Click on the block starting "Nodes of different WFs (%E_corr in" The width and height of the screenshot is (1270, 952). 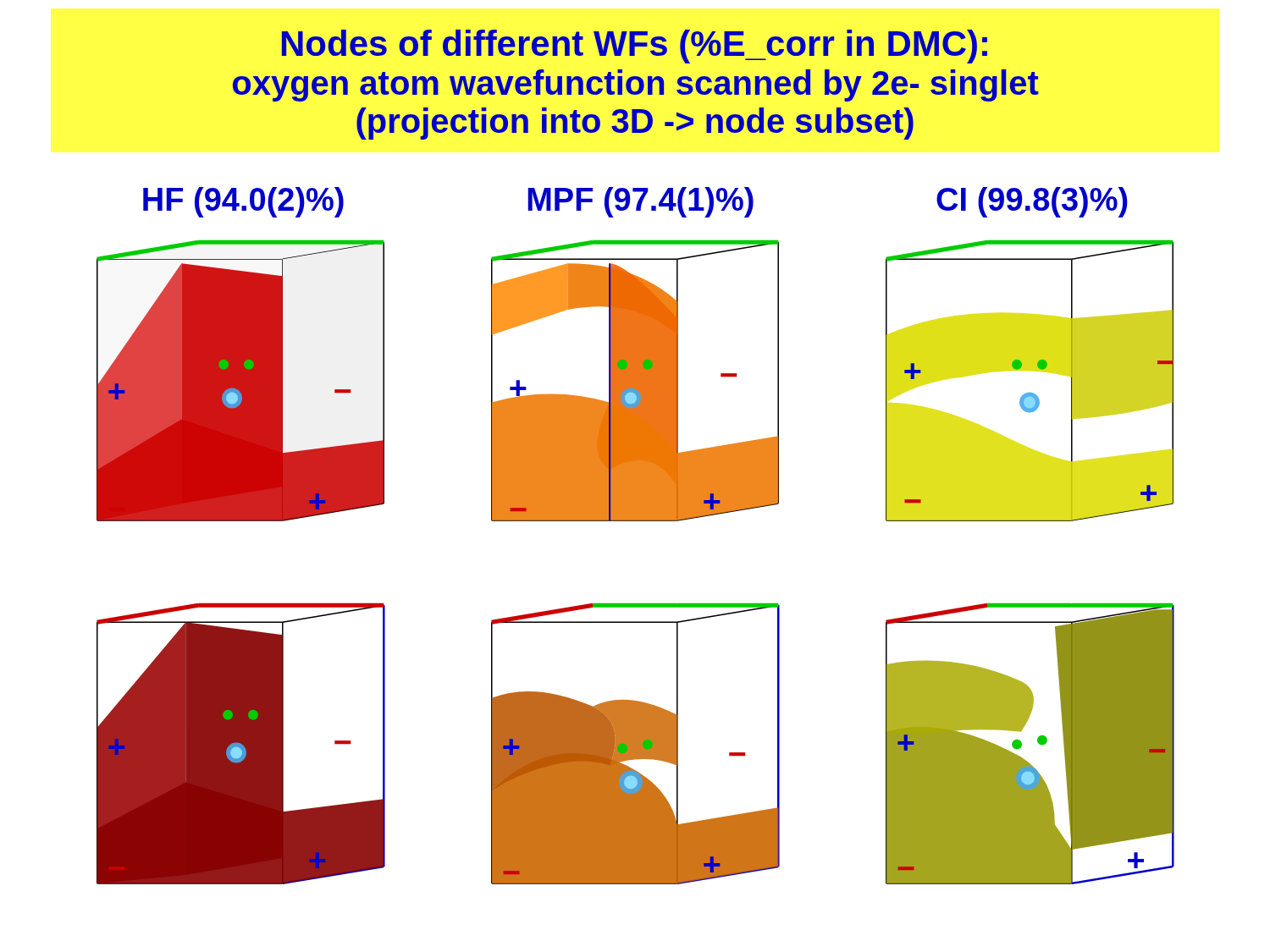click(x=635, y=82)
